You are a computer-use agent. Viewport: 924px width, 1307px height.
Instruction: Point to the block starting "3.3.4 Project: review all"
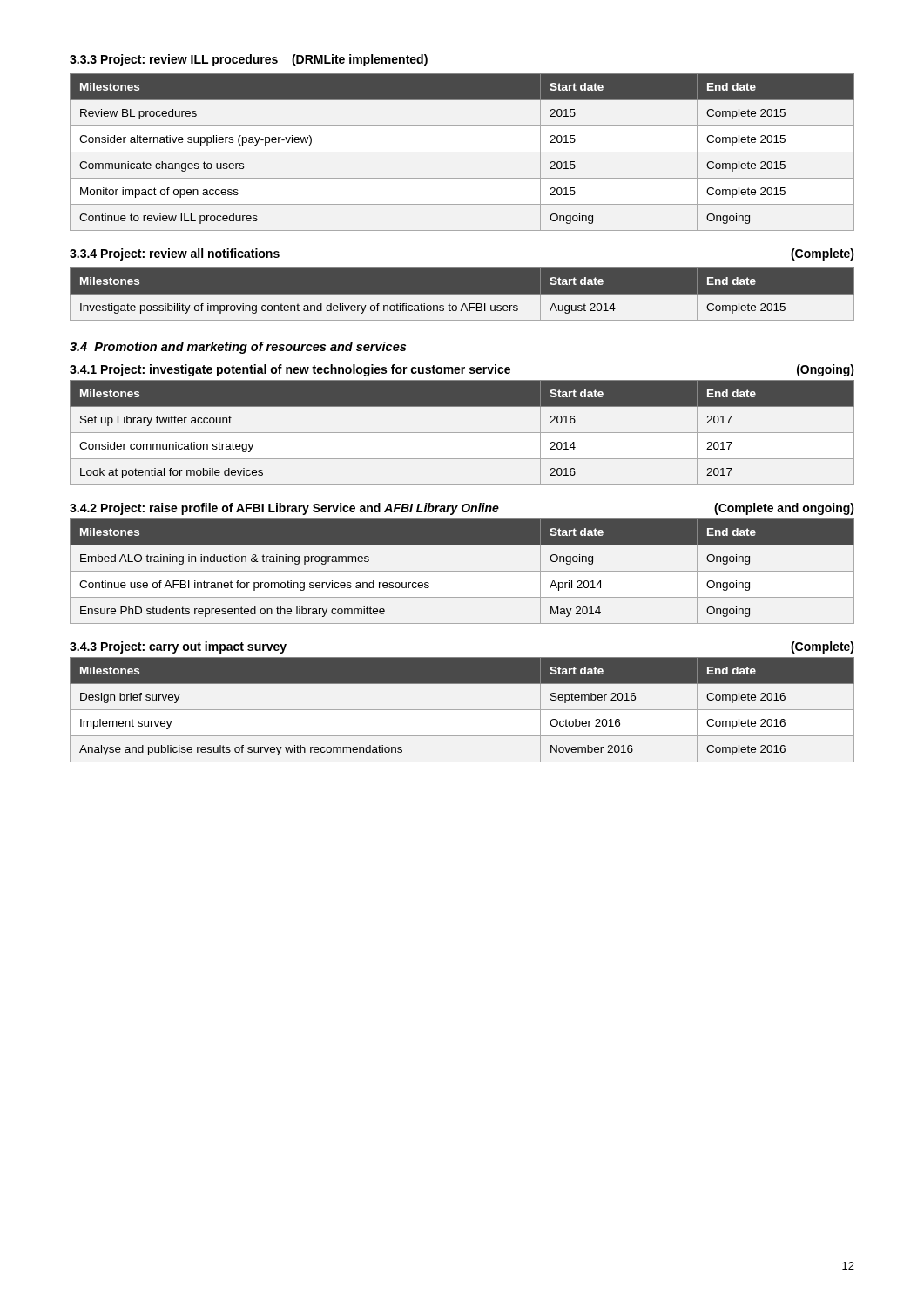click(179, 254)
